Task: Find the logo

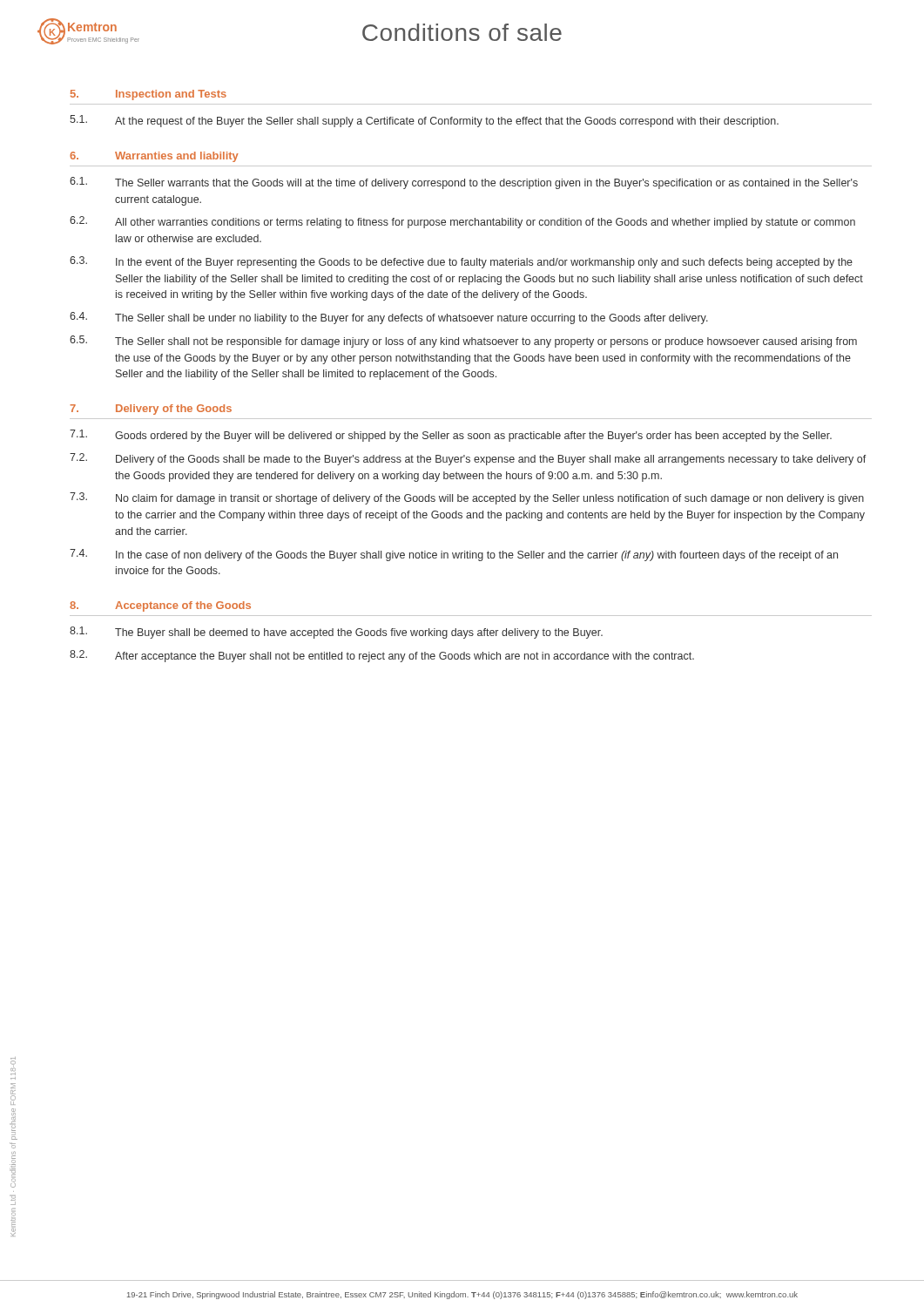Action: (87, 40)
